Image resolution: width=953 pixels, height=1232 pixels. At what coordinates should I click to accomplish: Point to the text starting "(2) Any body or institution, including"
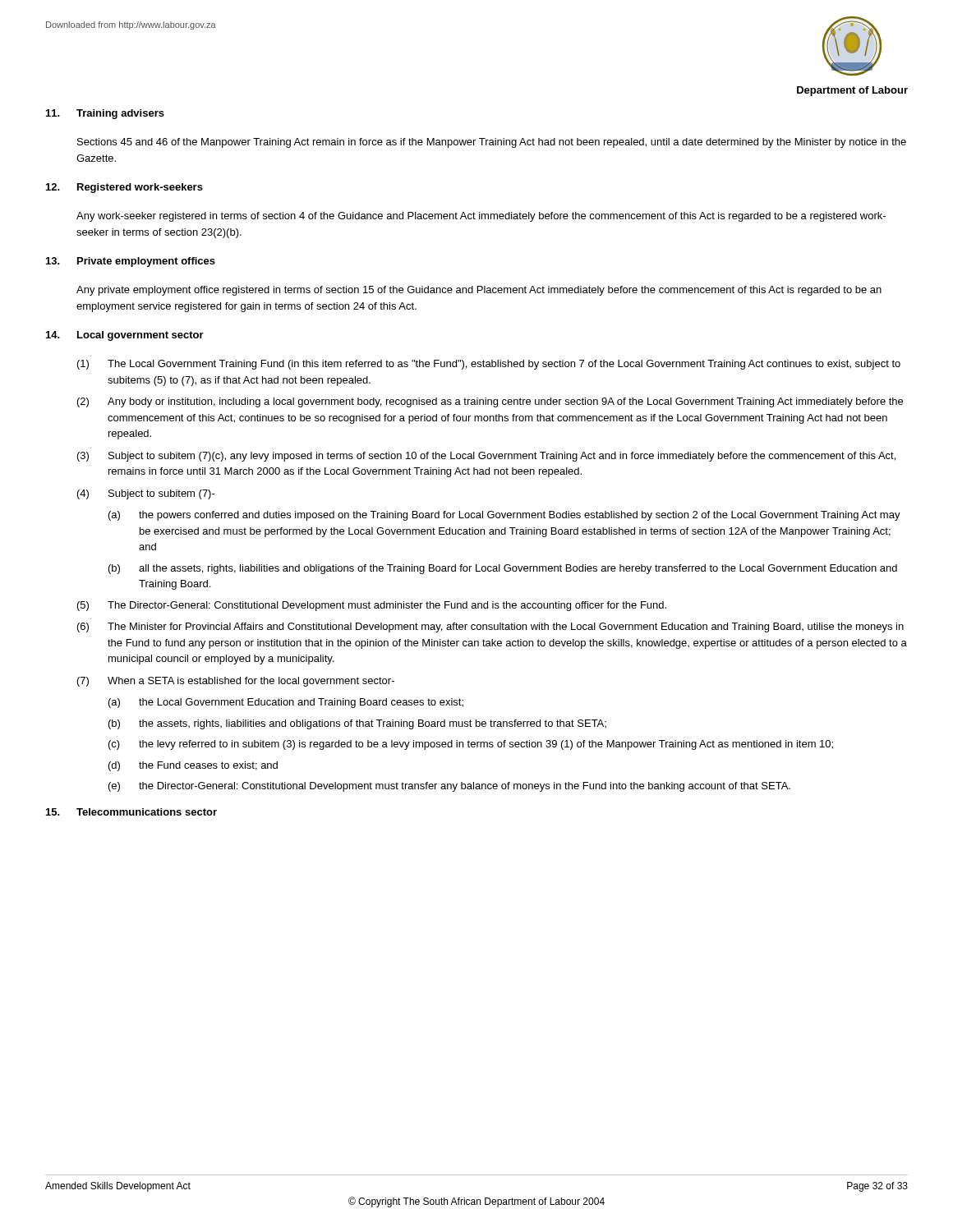(492, 417)
